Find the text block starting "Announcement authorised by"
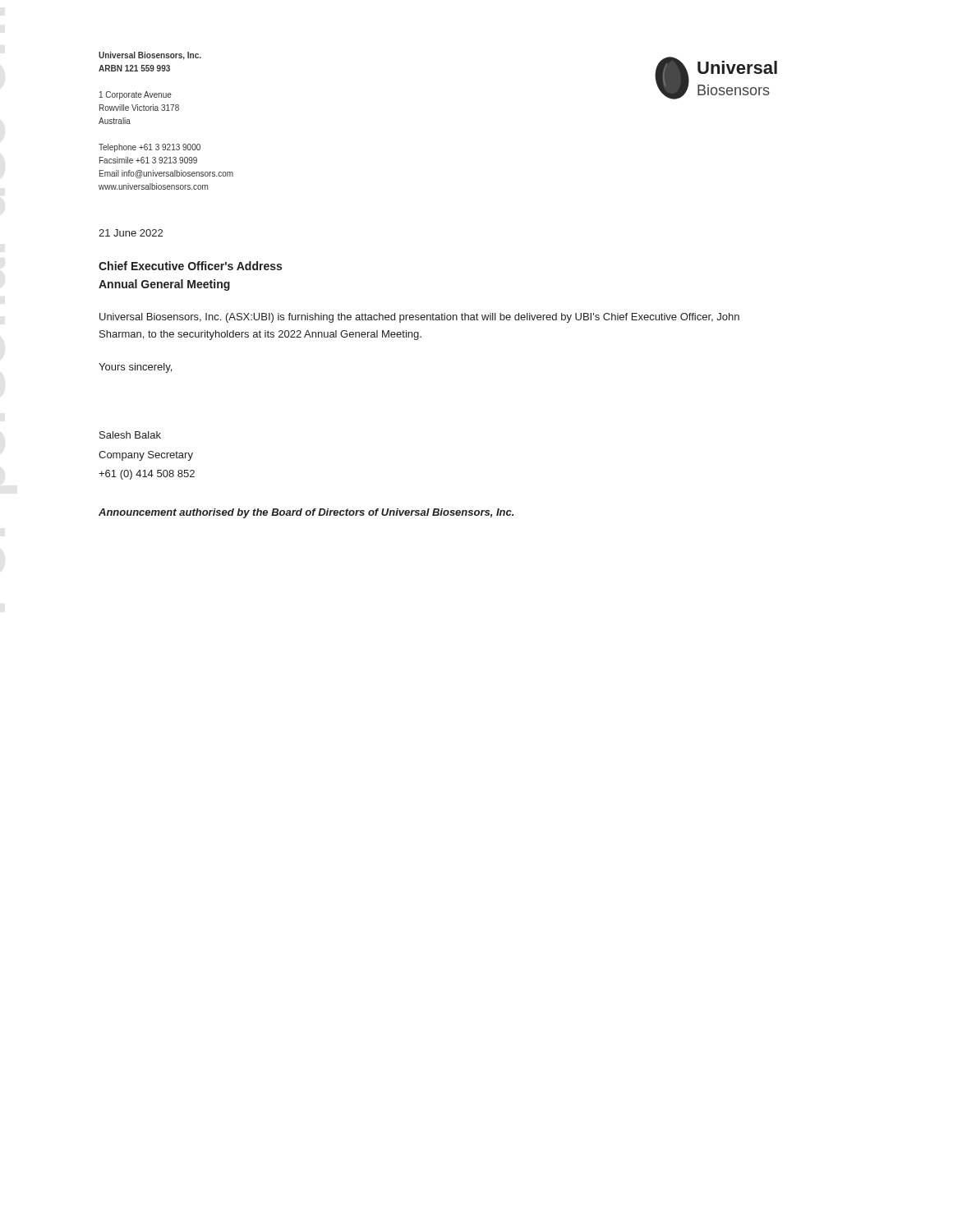 pyautogui.click(x=307, y=512)
